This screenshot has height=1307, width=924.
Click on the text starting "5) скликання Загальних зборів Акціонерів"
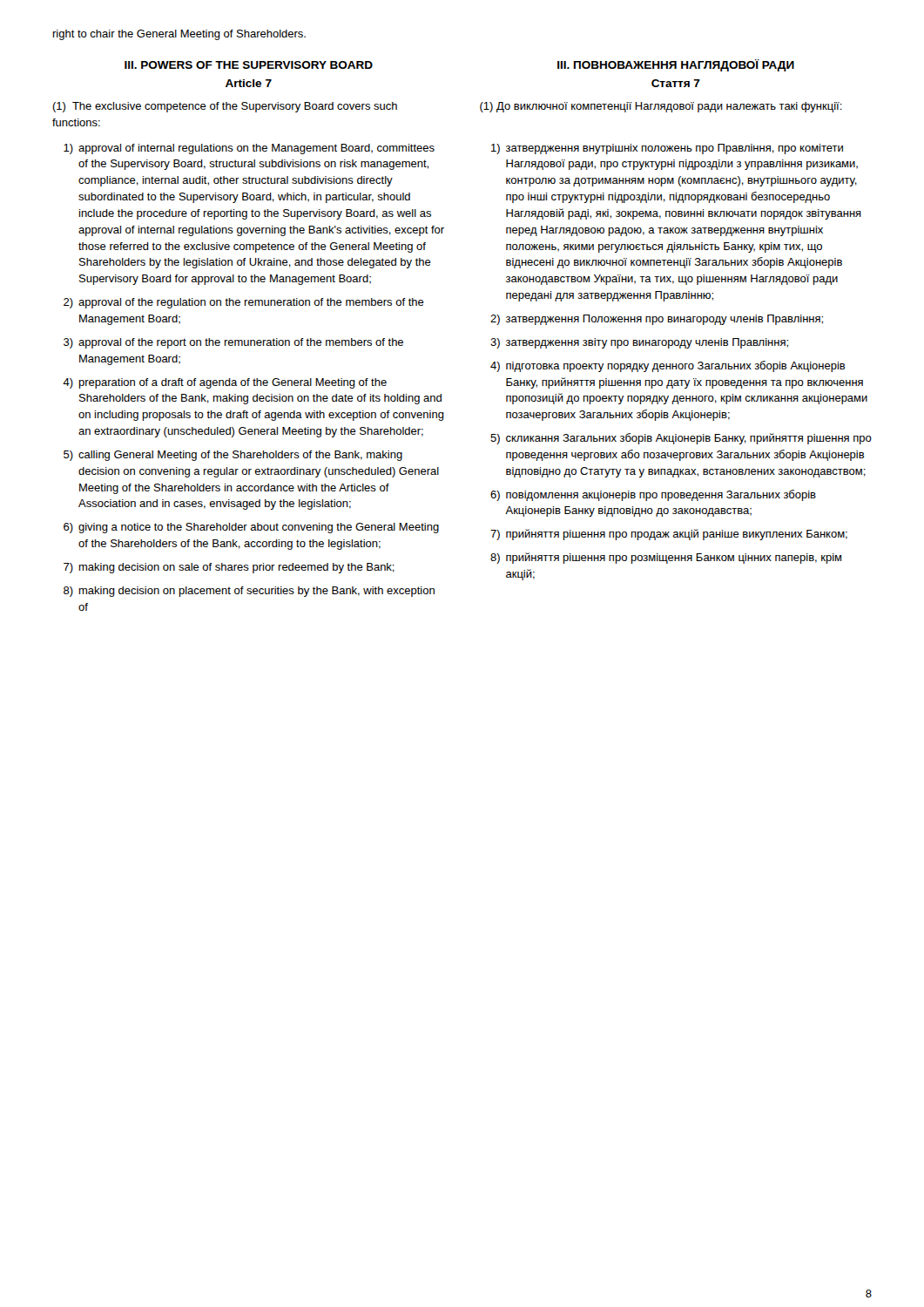pos(676,455)
